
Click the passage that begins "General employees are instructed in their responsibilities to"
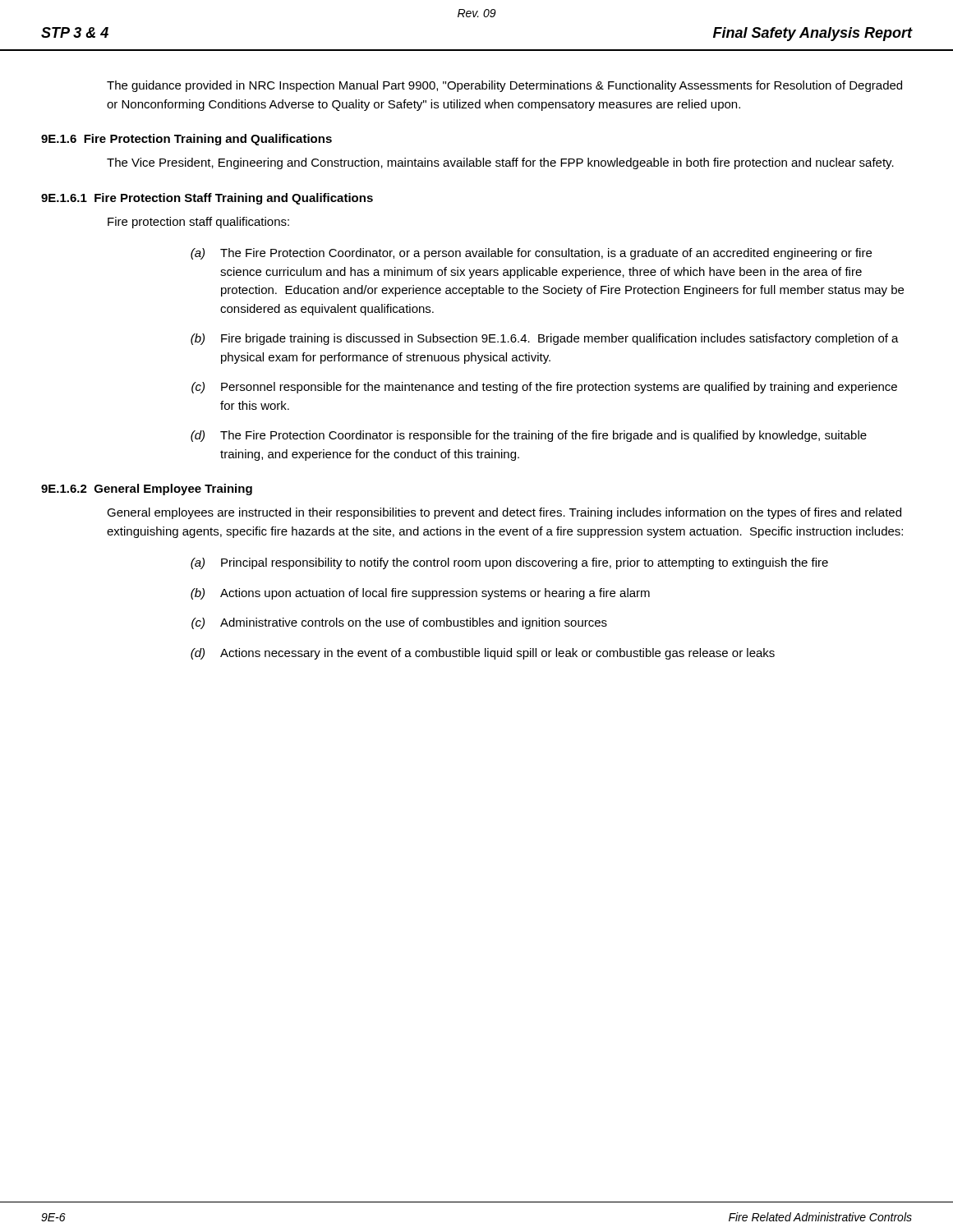click(x=505, y=521)
